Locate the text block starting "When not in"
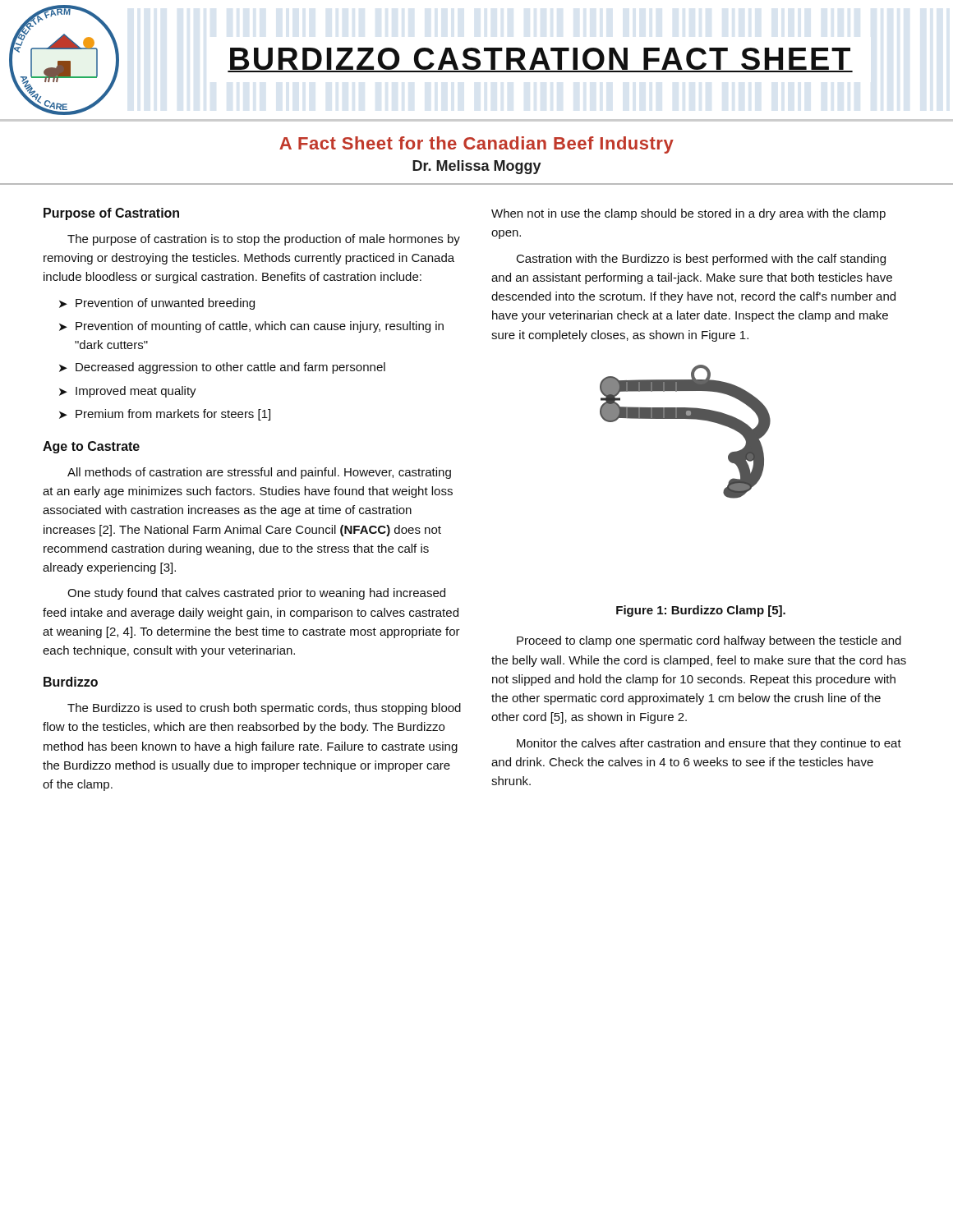This screenshot has height=1232, width=953. pos(701,274)
